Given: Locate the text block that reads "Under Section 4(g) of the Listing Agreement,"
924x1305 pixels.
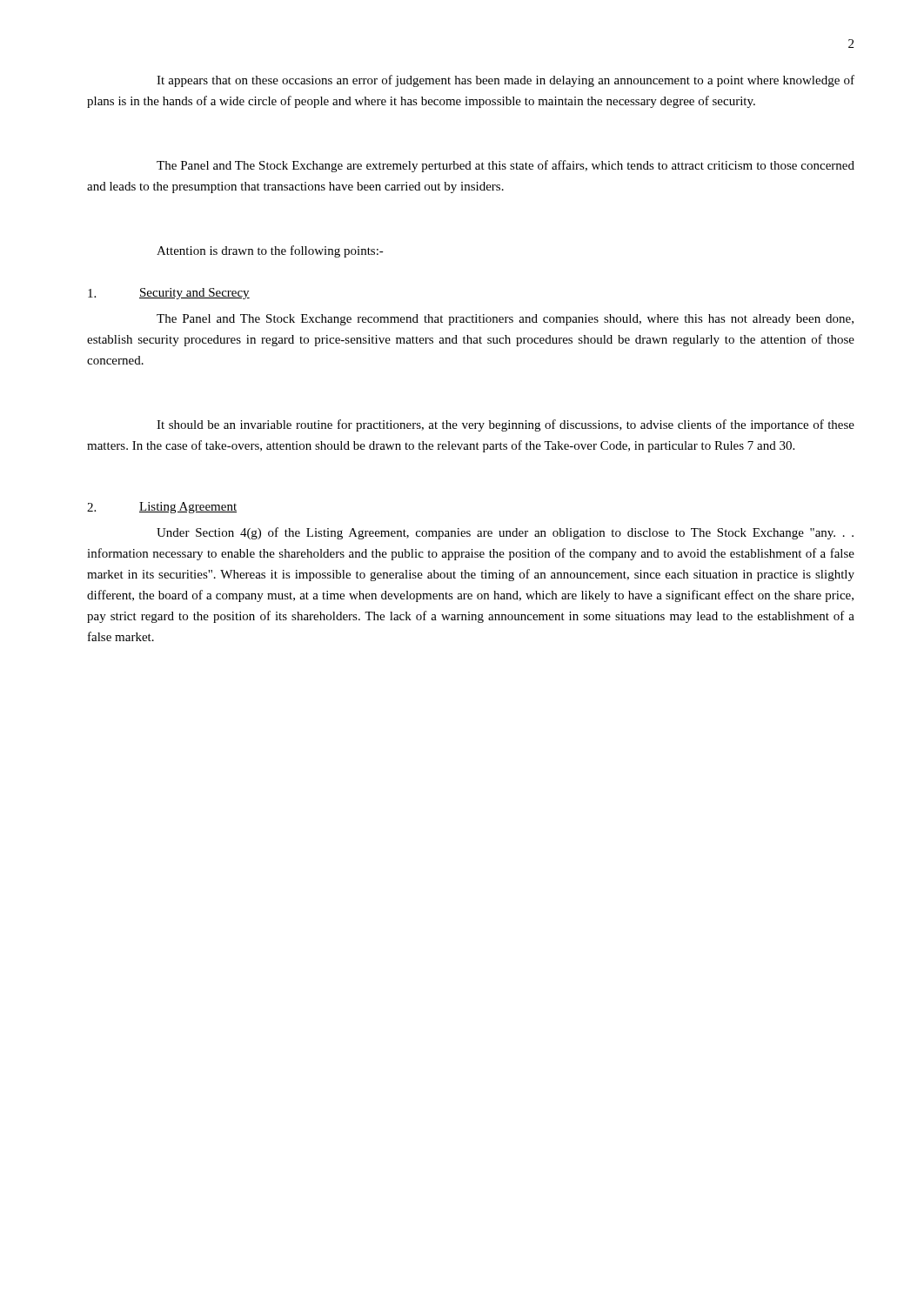Looking at the screenshot, I should coord(471,585).
